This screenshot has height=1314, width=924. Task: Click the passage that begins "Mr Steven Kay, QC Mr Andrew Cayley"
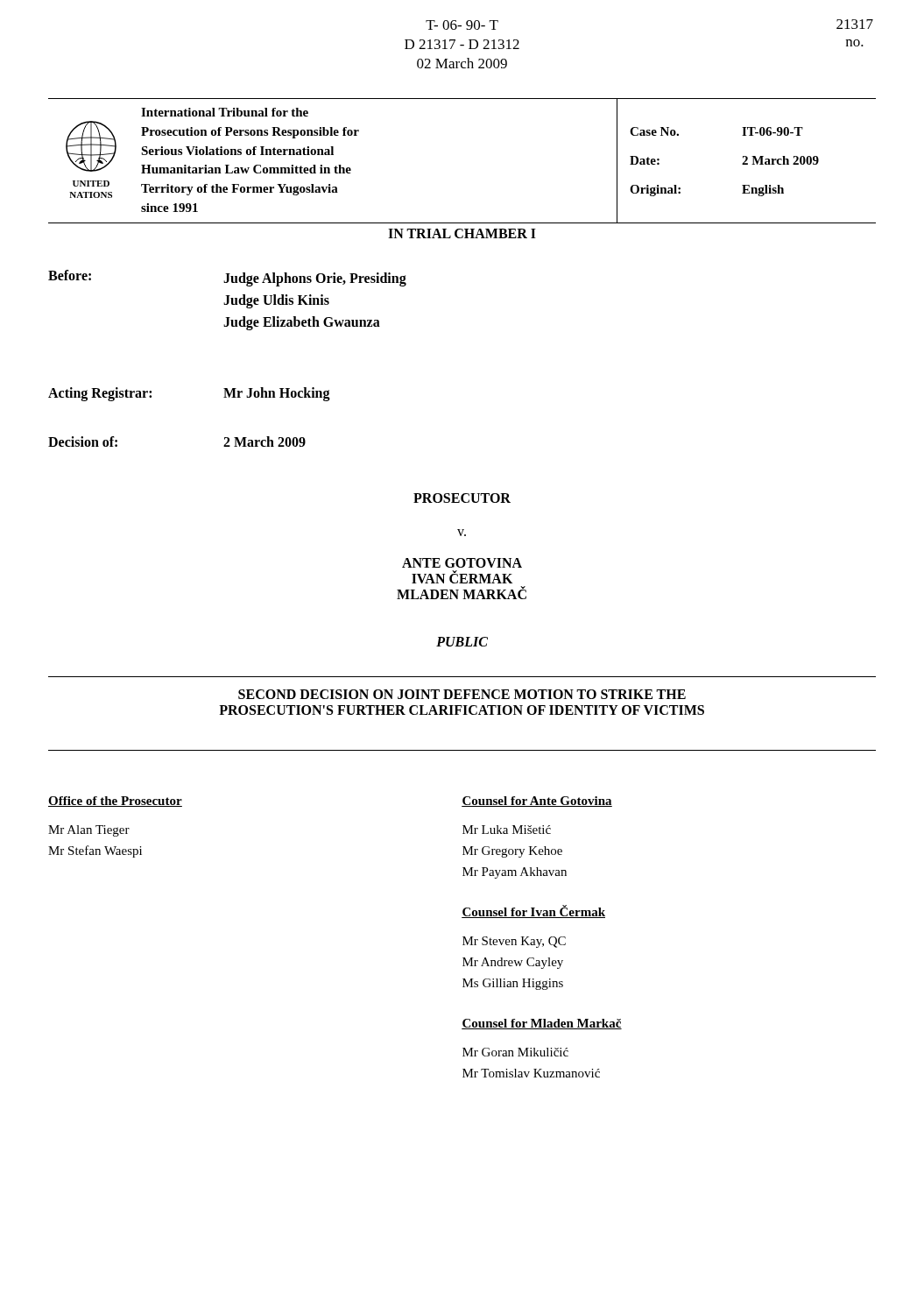click(514, 962)
